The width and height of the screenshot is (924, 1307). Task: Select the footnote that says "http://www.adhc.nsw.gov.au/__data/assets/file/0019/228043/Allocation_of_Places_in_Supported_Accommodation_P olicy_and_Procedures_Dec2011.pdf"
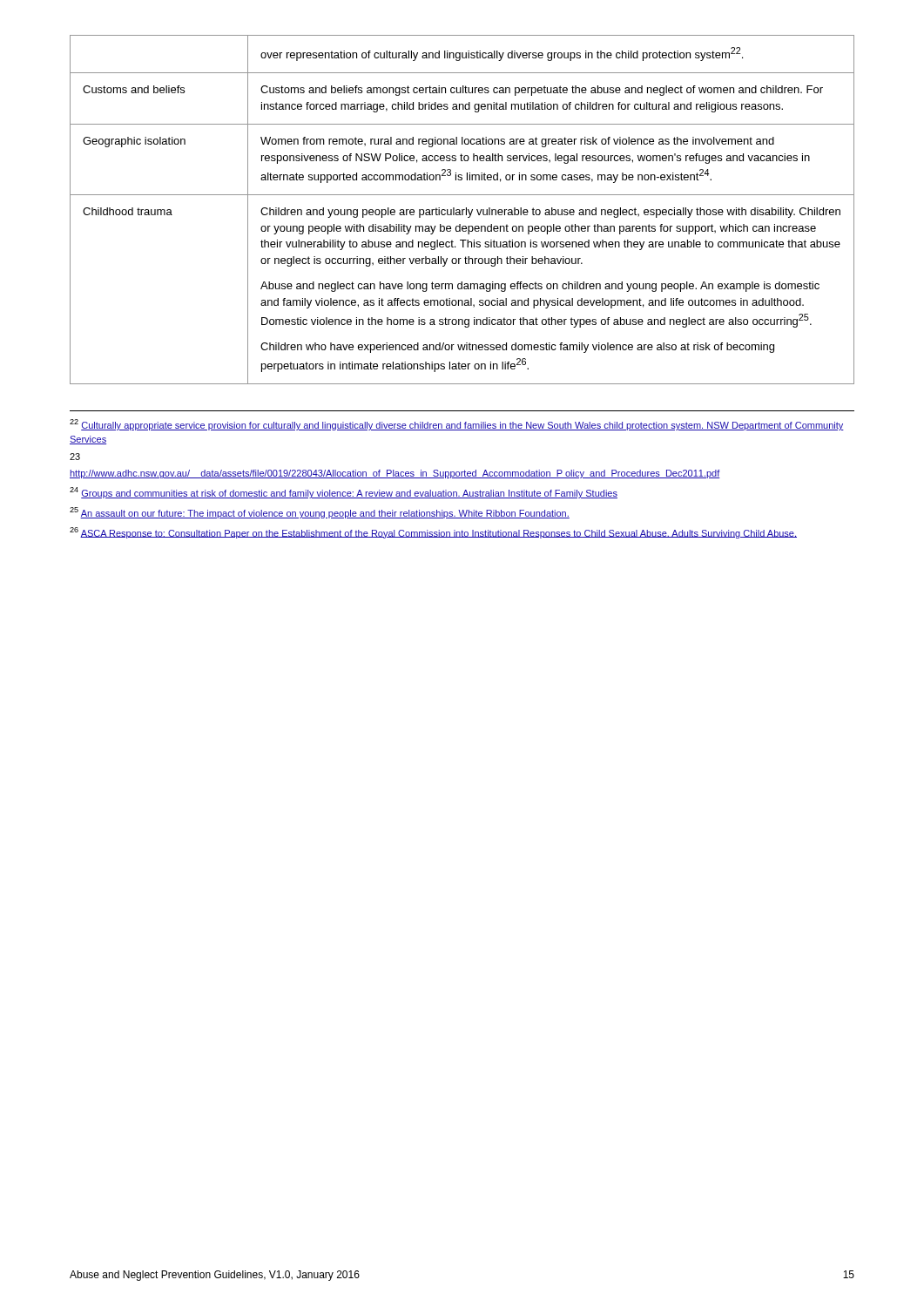click(x=395, y=474)
